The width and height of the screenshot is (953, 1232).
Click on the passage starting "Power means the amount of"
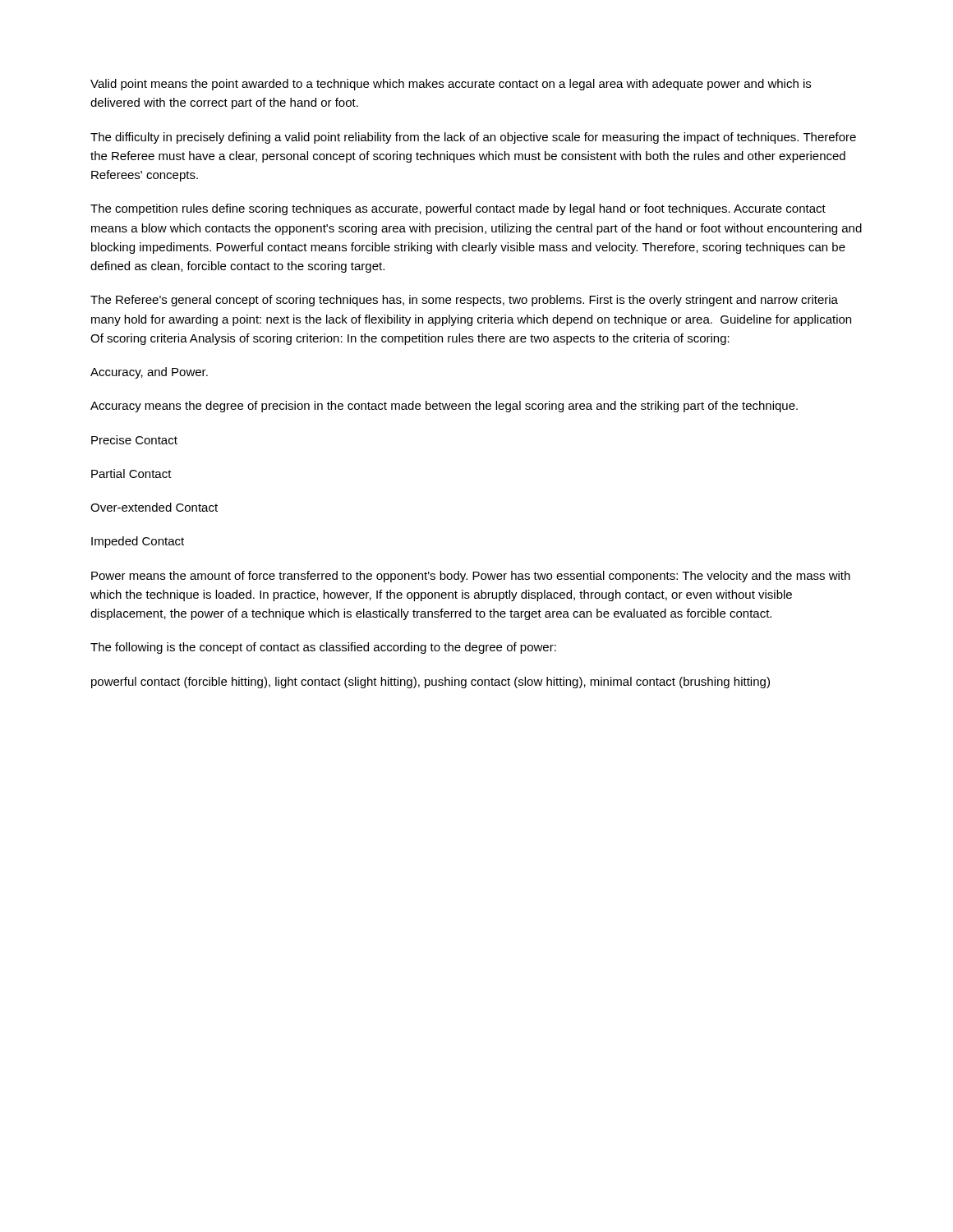[470, 594]
